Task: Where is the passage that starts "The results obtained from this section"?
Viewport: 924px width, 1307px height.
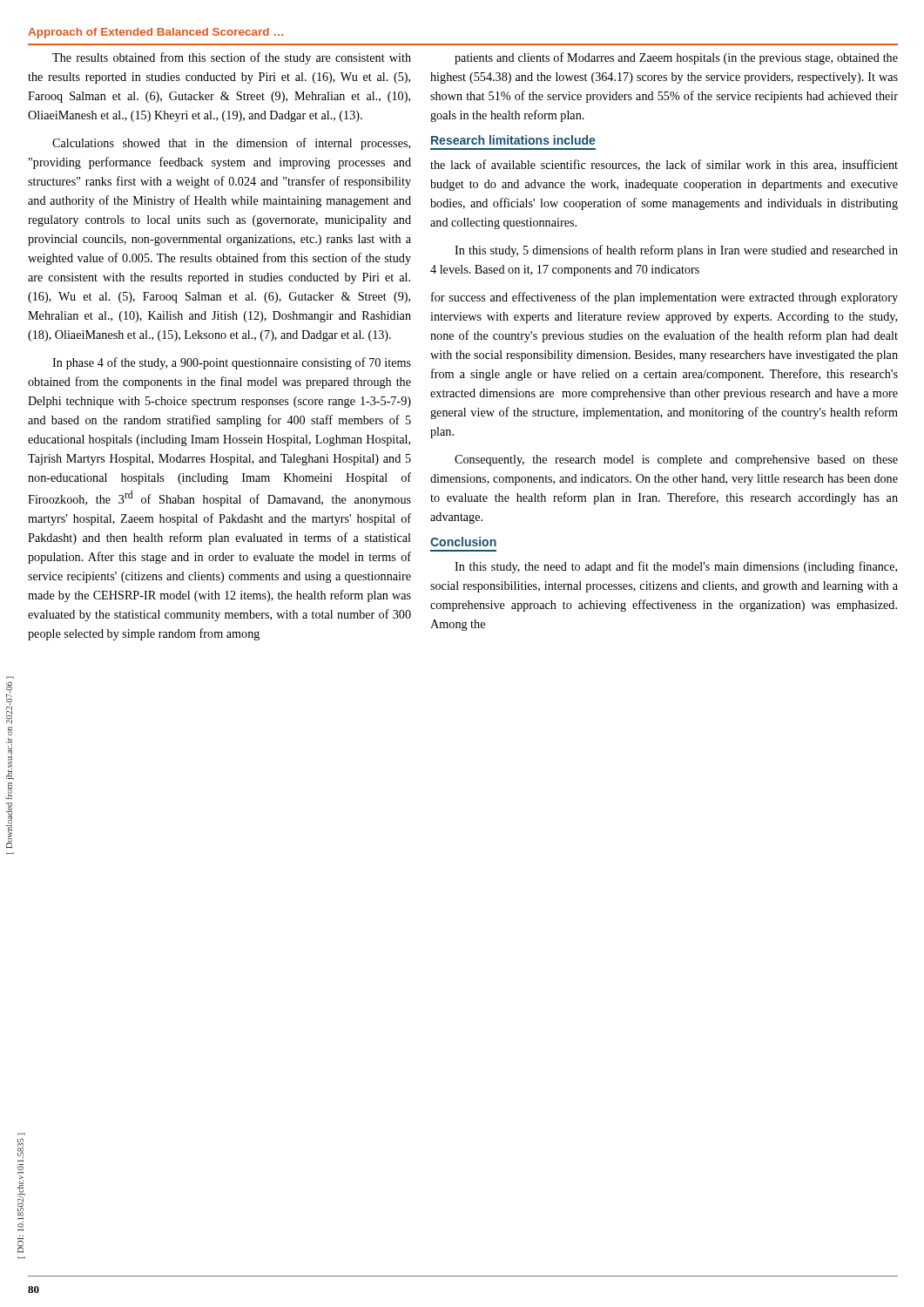Action: (x=219, y=86)
